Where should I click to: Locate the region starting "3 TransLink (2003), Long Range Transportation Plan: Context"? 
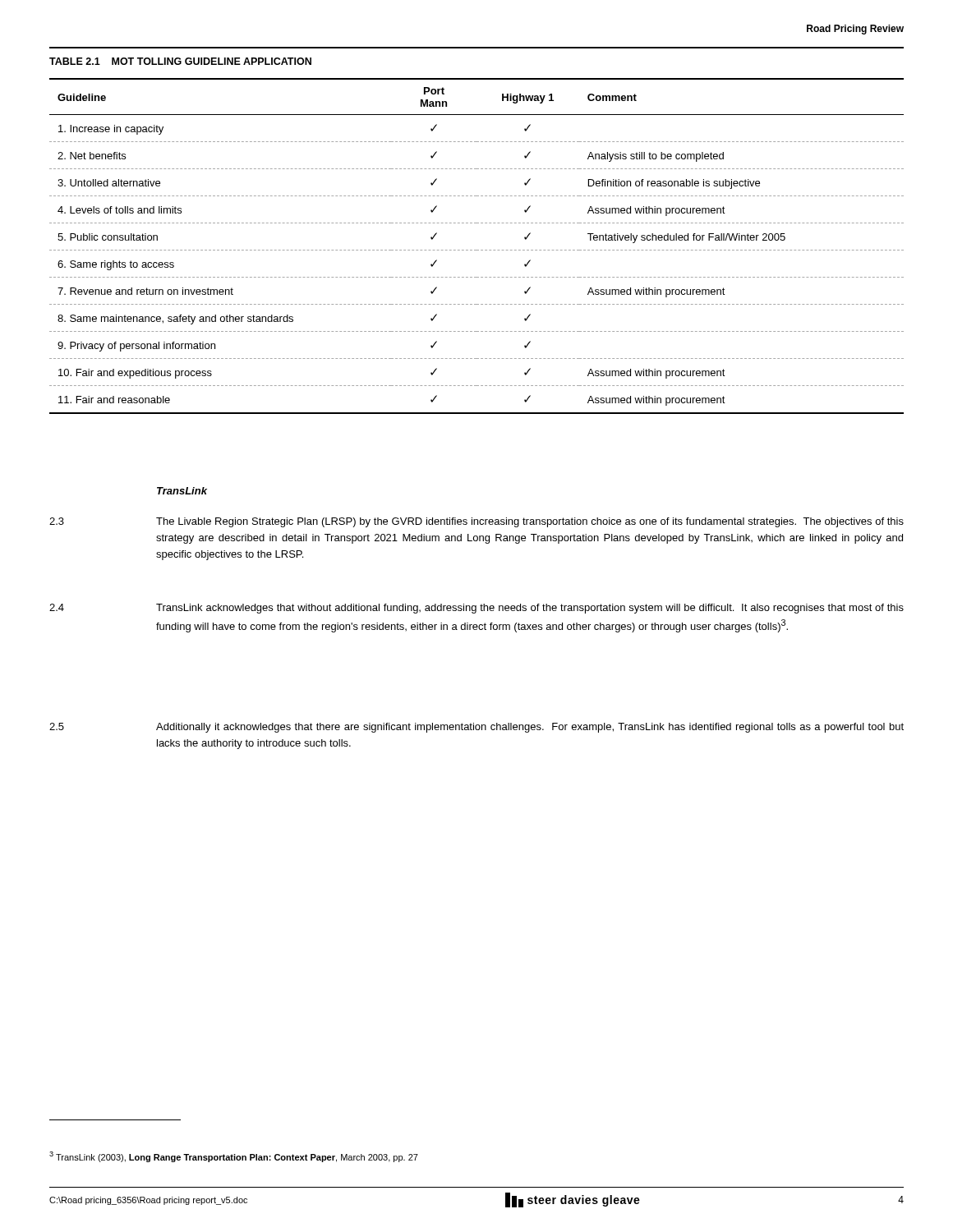[234, 1156]
